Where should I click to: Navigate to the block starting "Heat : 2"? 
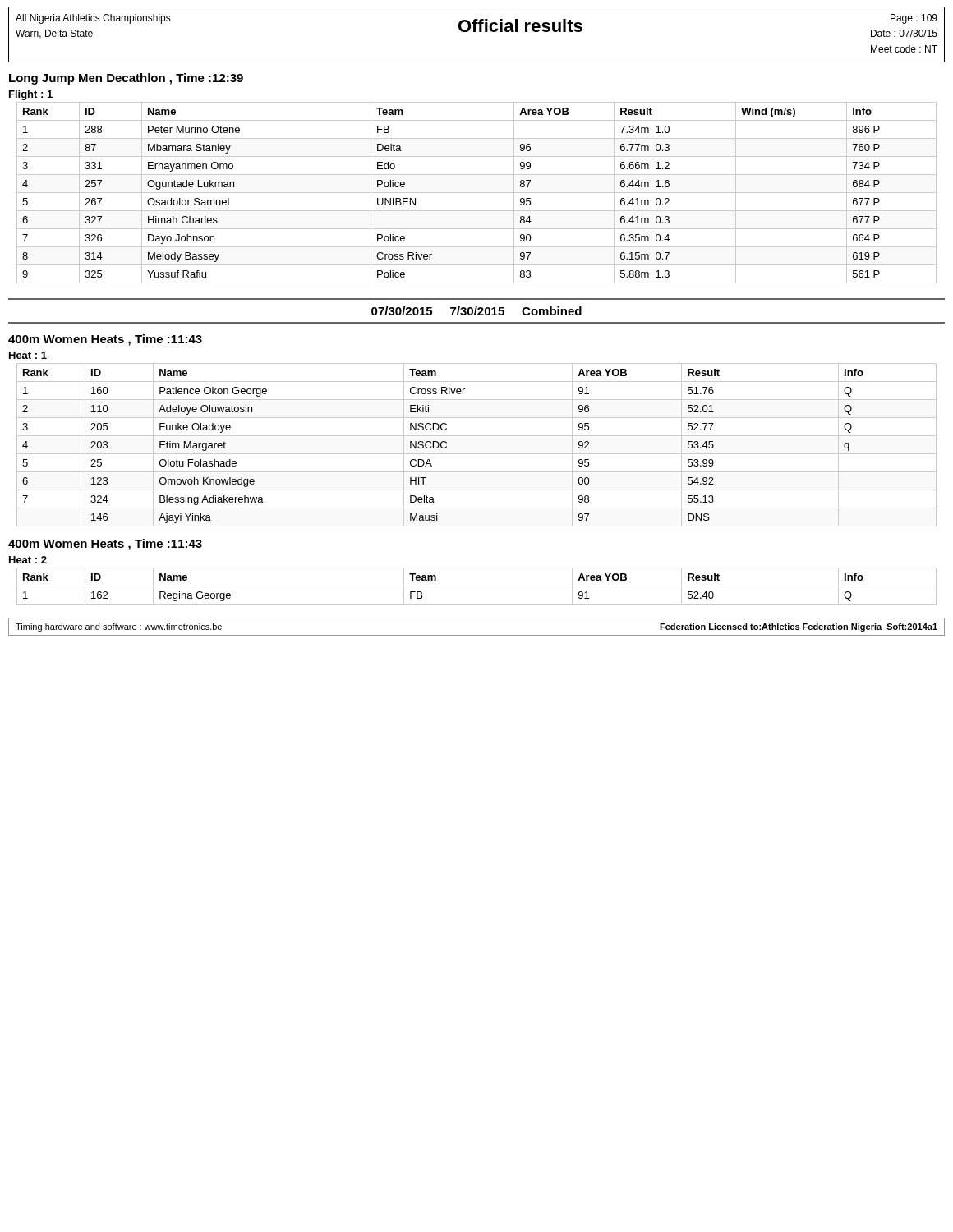point(27,559)
